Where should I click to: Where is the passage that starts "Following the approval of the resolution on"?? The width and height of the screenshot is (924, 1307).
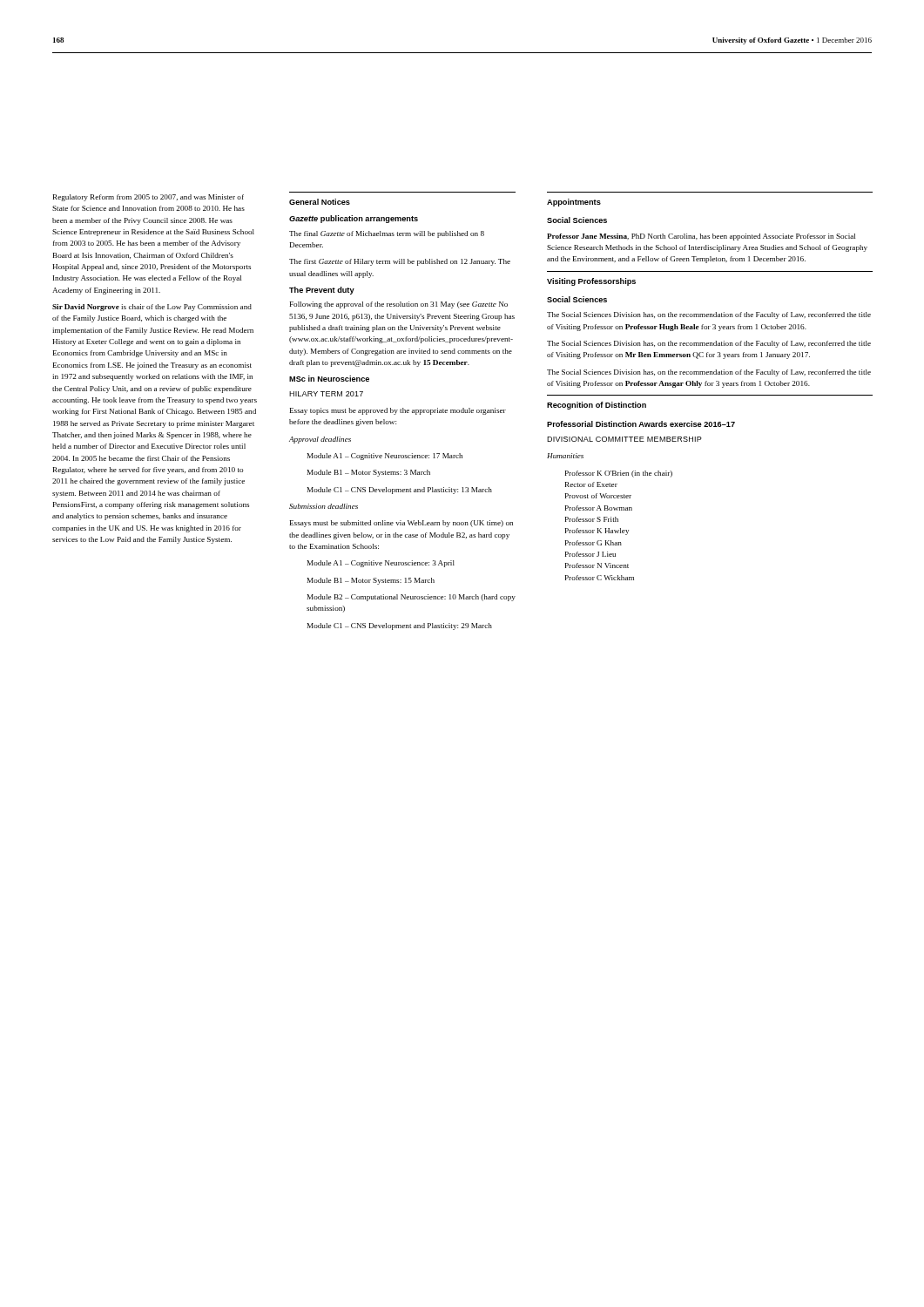pyautogui.click(x=402, y=334)
